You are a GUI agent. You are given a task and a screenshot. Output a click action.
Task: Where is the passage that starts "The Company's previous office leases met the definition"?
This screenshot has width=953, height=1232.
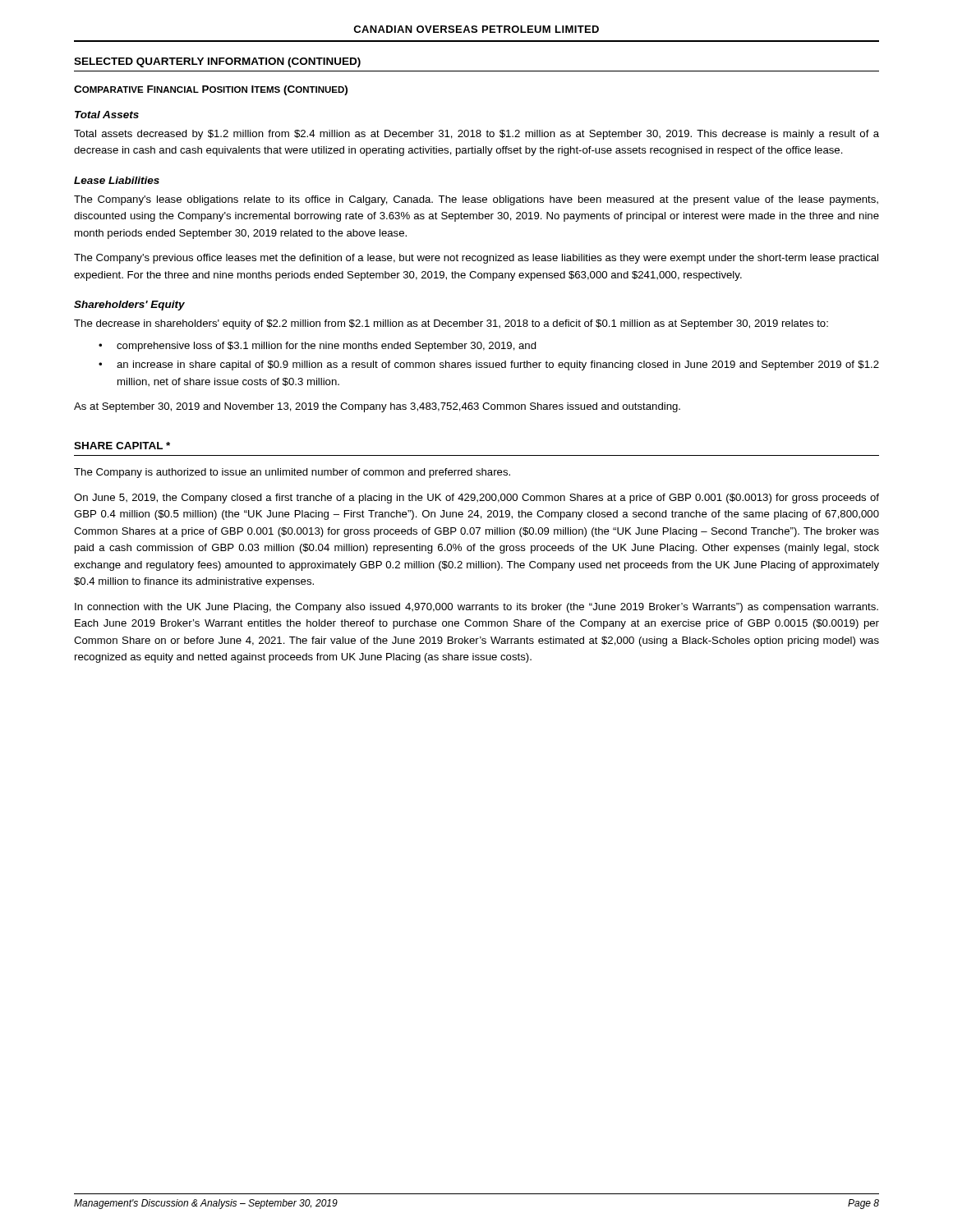pos(476,266)
